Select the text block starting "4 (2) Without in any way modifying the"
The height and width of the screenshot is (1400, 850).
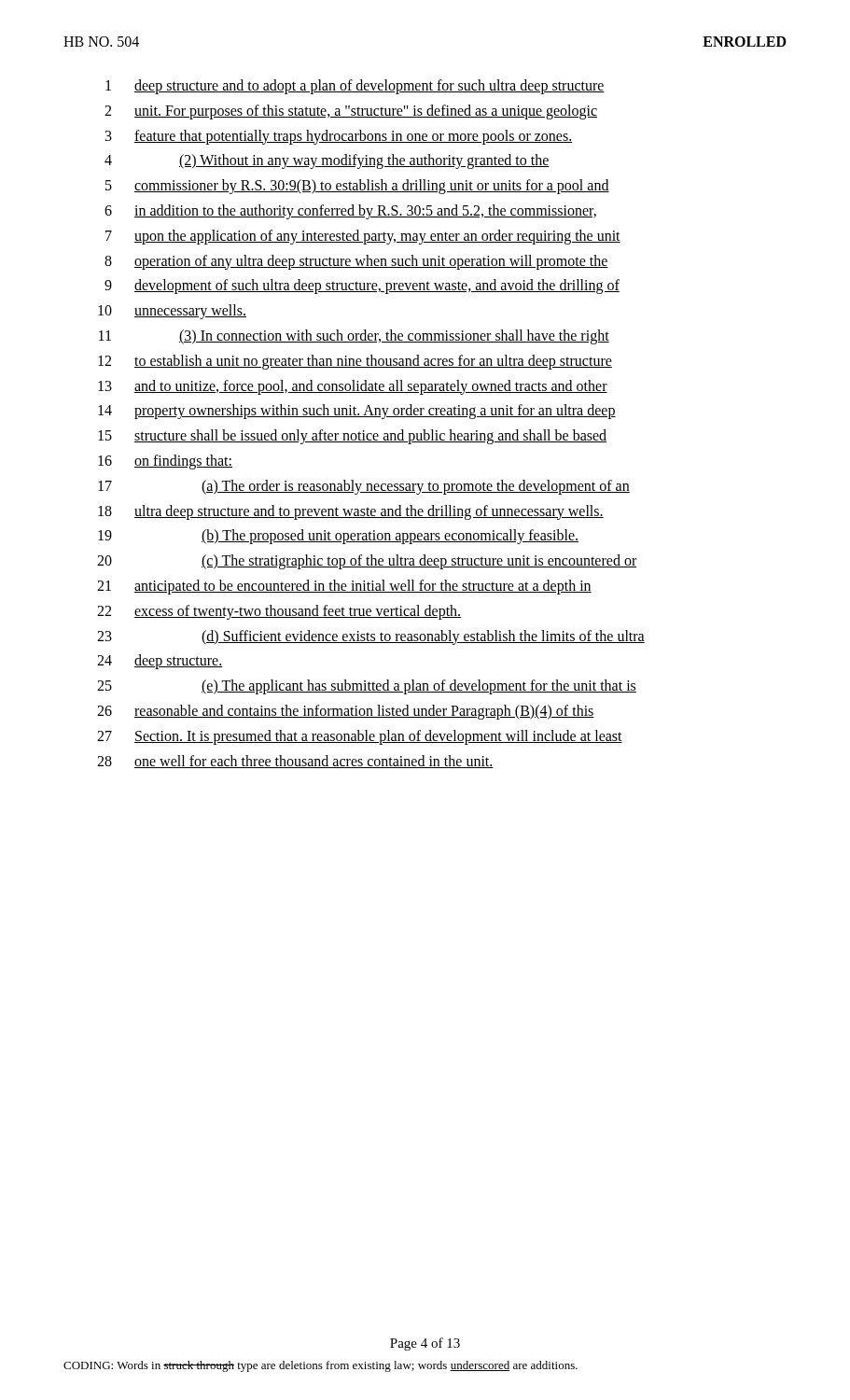tap(425, 161)
